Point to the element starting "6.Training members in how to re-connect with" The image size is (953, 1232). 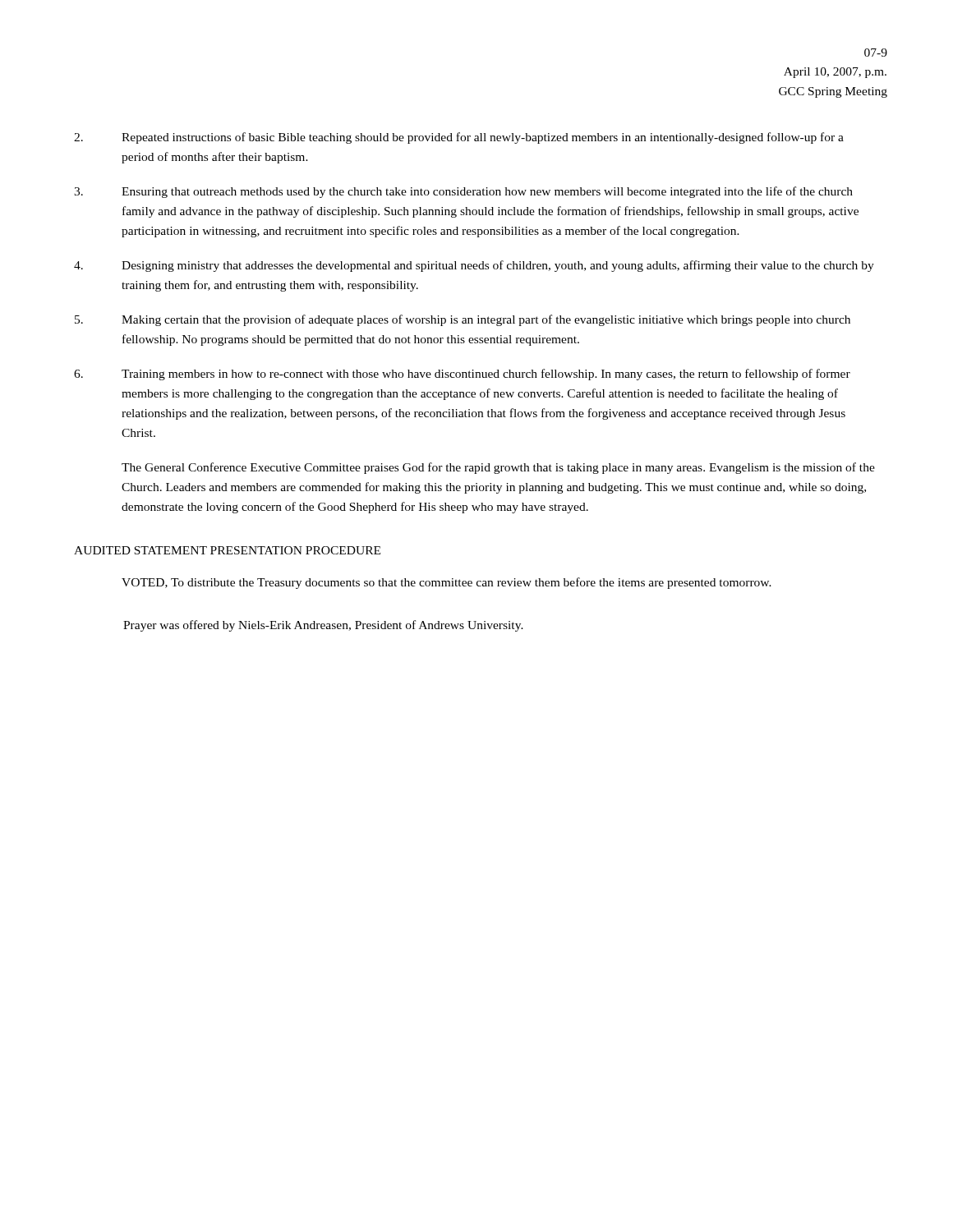click(x=476, y=403)
